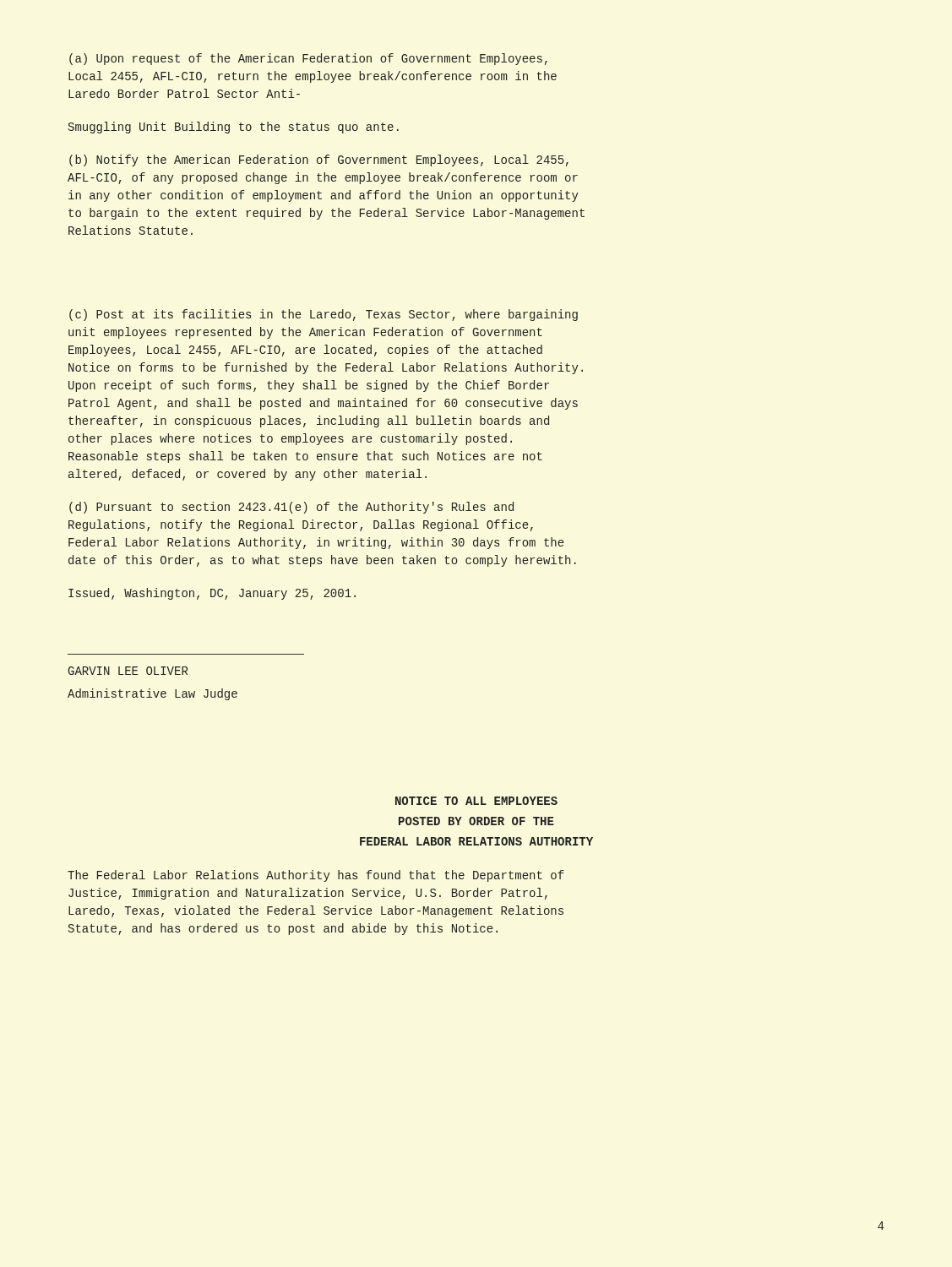Where is the passage that starts "Smuggling Unit Building to"?
This screenshot has width=952, height=1267.
[x=234, y=128]
